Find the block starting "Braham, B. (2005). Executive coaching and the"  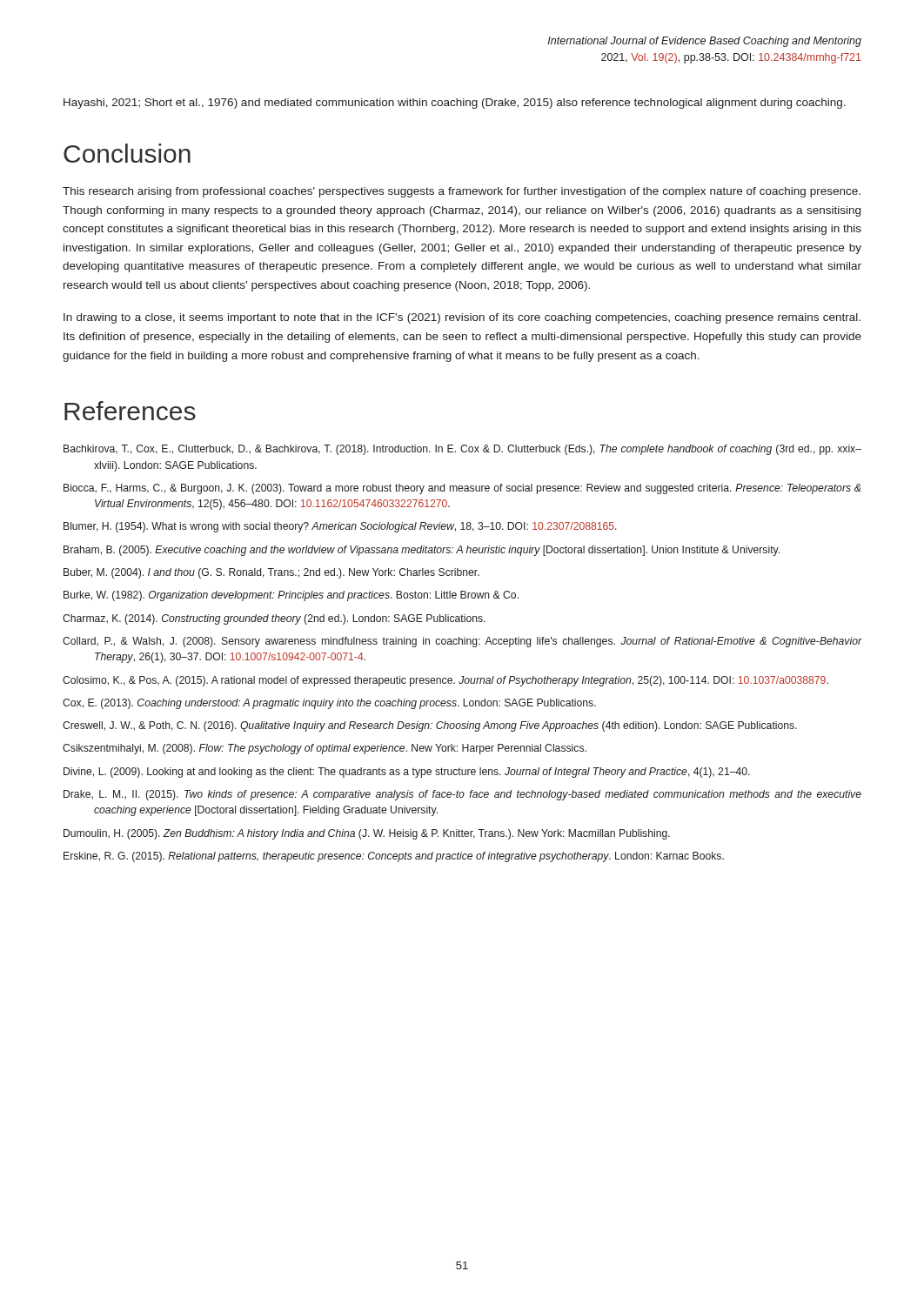(422, 550)
